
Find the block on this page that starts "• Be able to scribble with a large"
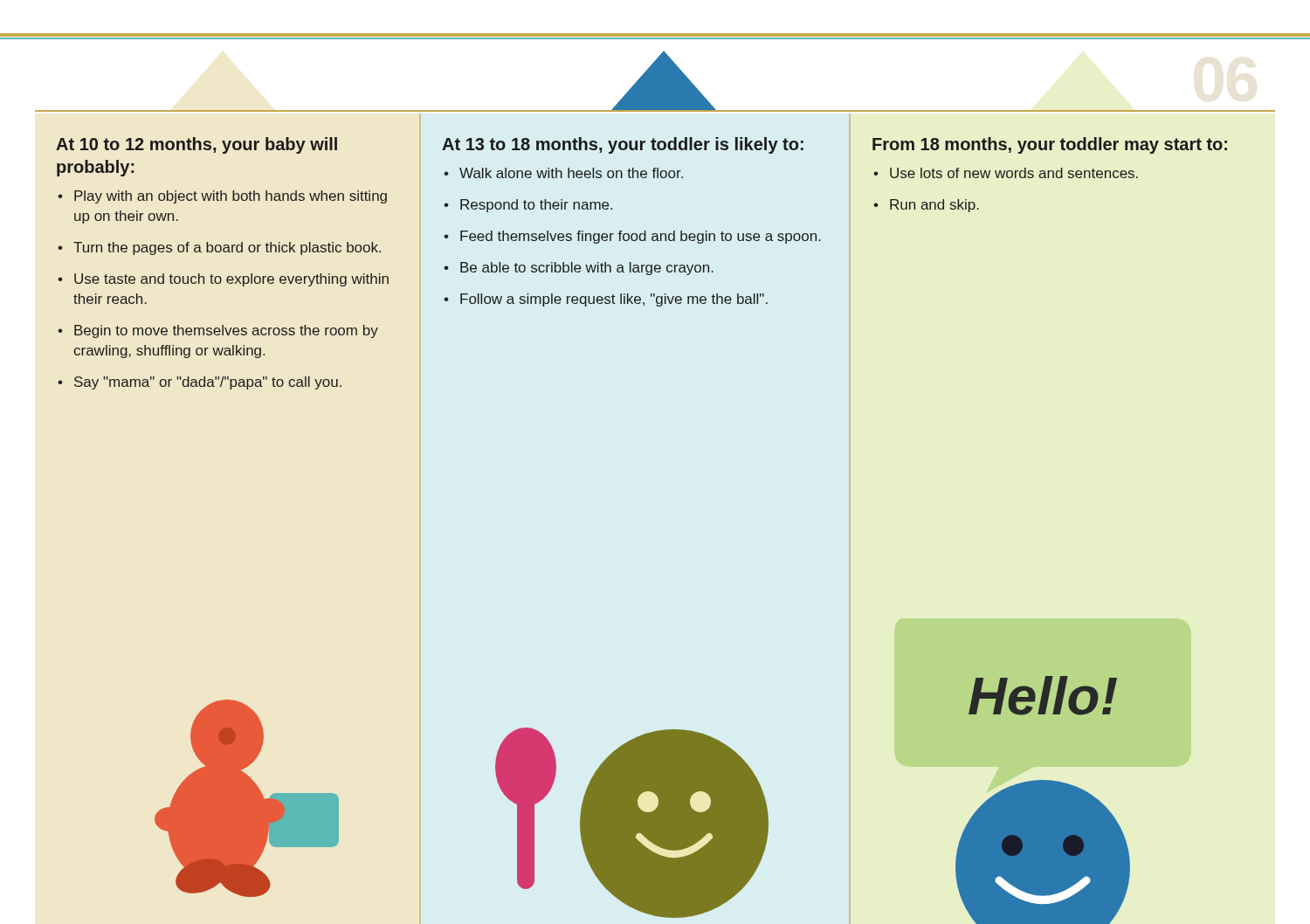pyautogui.click(x=579, y=268)
